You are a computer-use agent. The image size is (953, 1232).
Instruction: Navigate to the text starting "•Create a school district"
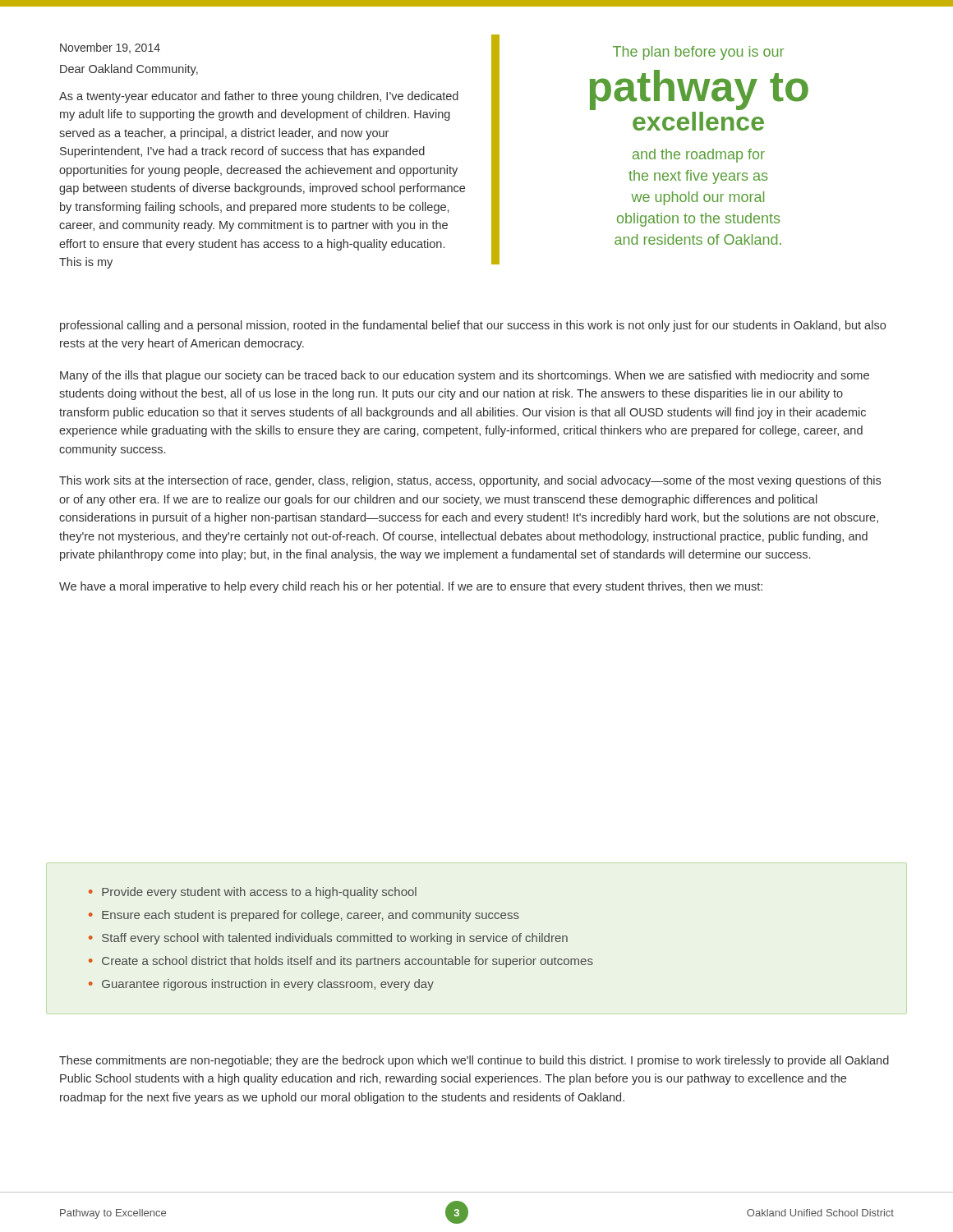tap(341, 961)
